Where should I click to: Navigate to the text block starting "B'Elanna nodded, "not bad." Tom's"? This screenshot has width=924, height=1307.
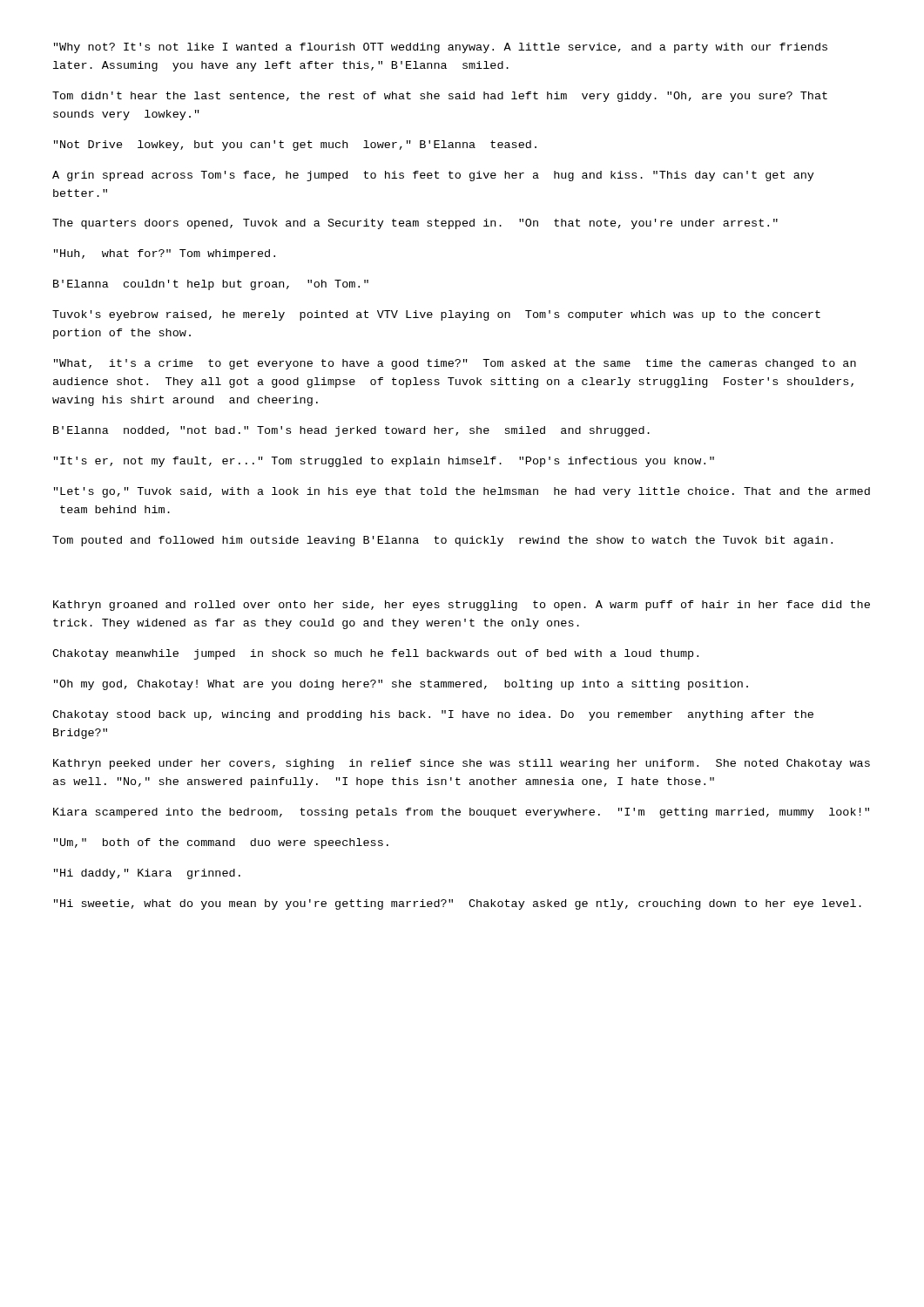point(352,431)
